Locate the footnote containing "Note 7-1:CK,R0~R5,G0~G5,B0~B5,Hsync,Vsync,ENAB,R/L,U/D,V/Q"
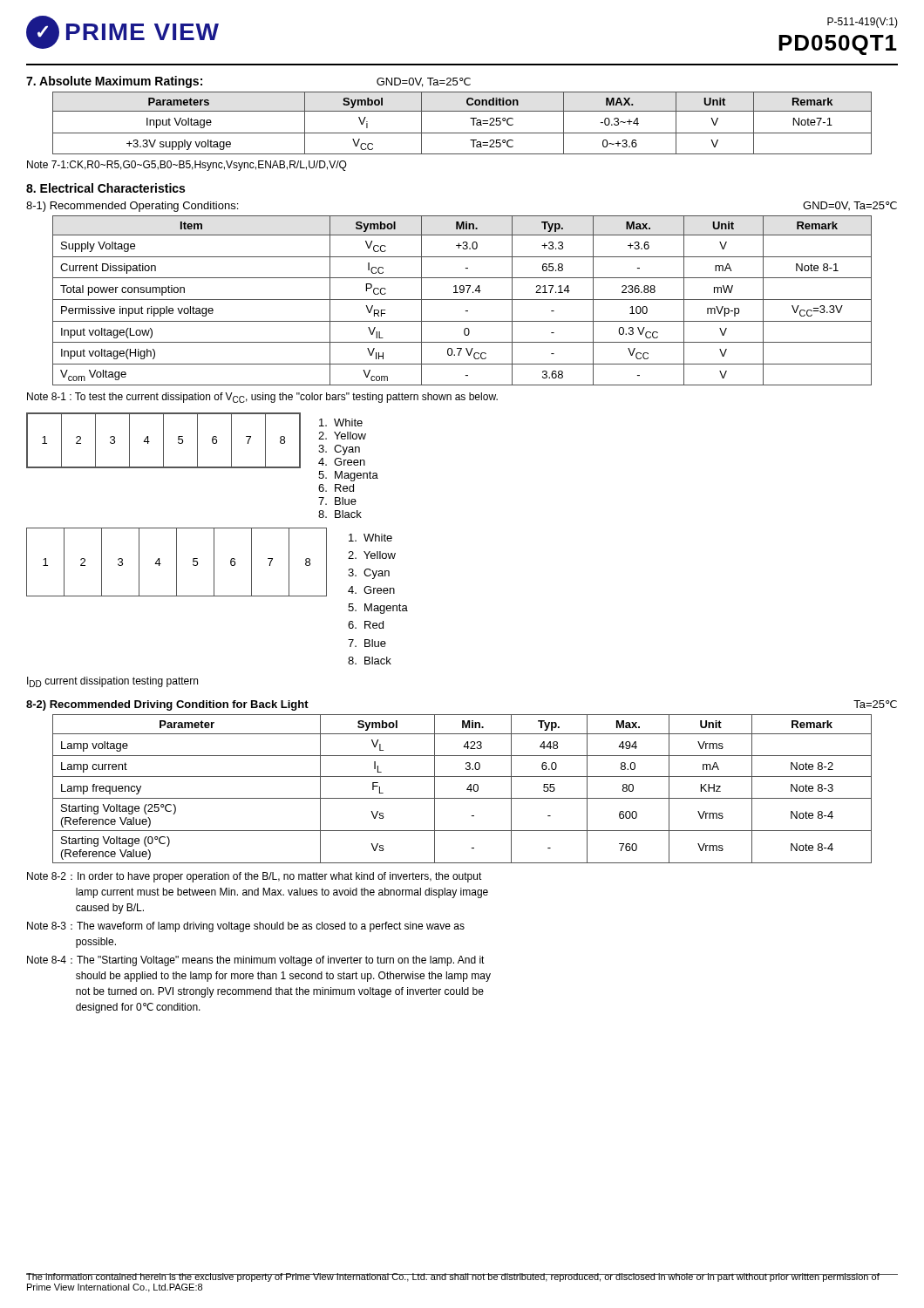The width and height of the screenshot is (924, 1308). [x=186, y=165]
